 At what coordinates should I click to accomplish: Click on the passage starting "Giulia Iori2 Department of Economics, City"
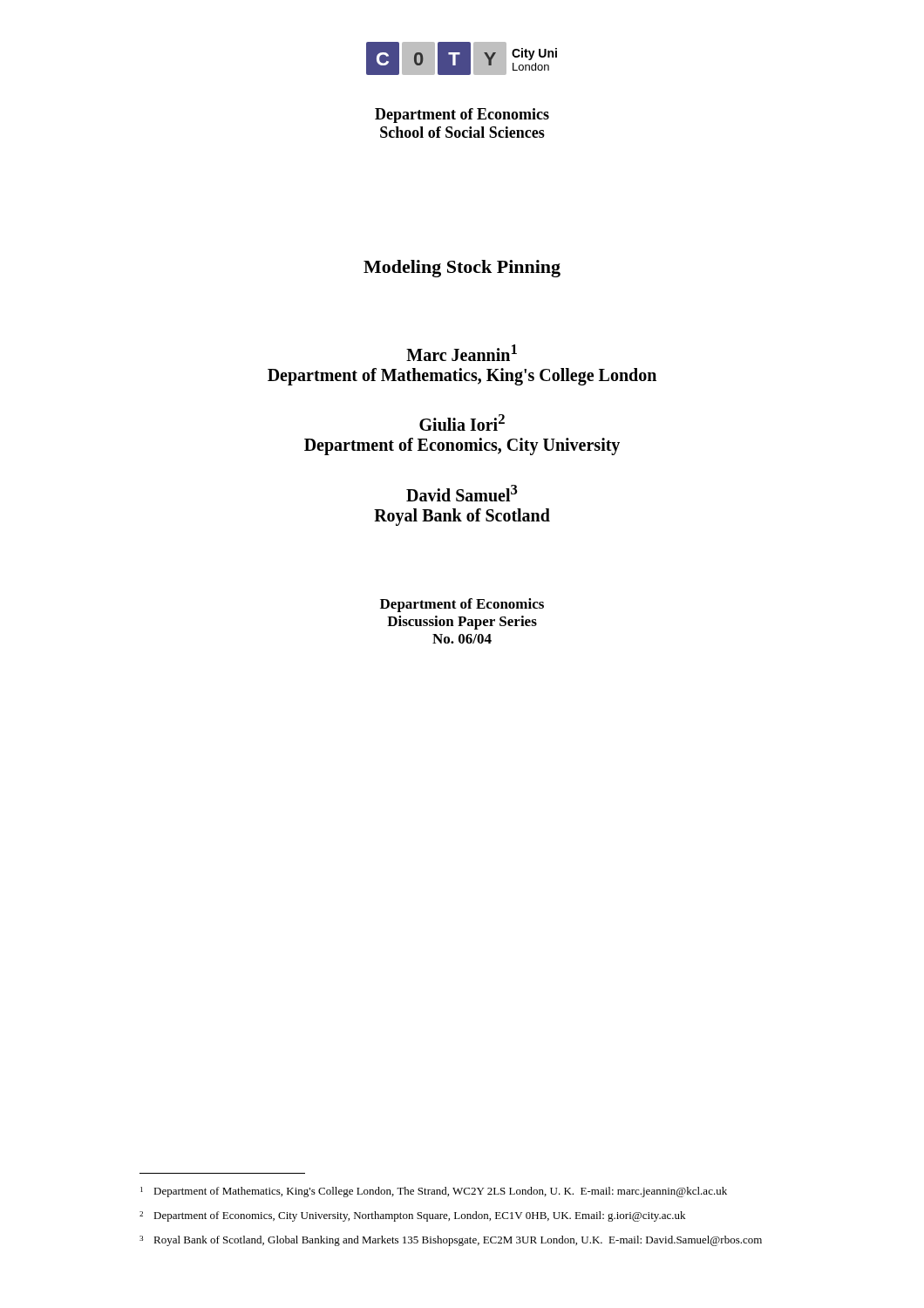(462, 433)
